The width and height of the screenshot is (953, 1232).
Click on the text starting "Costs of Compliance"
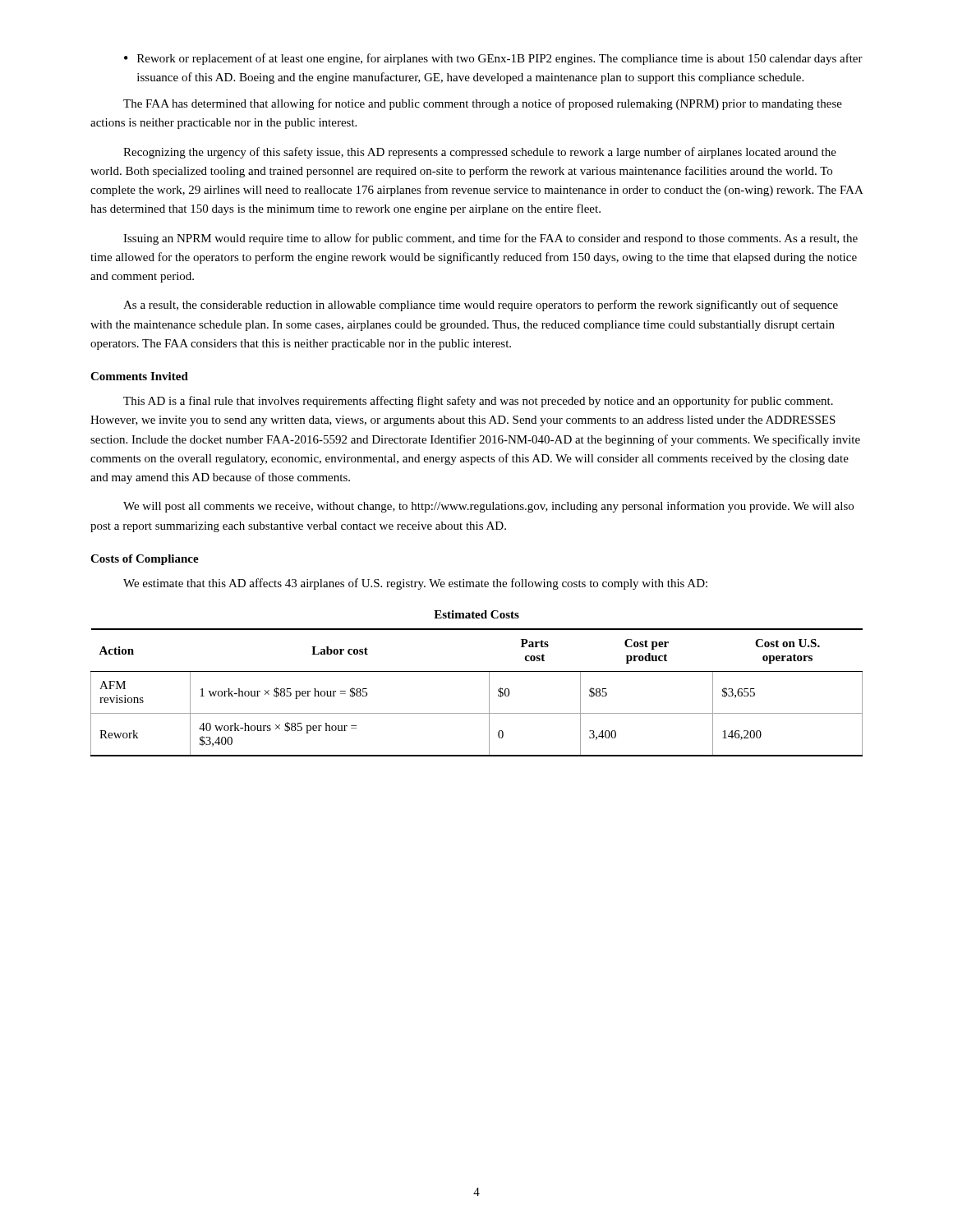click(x=144, y=558)
